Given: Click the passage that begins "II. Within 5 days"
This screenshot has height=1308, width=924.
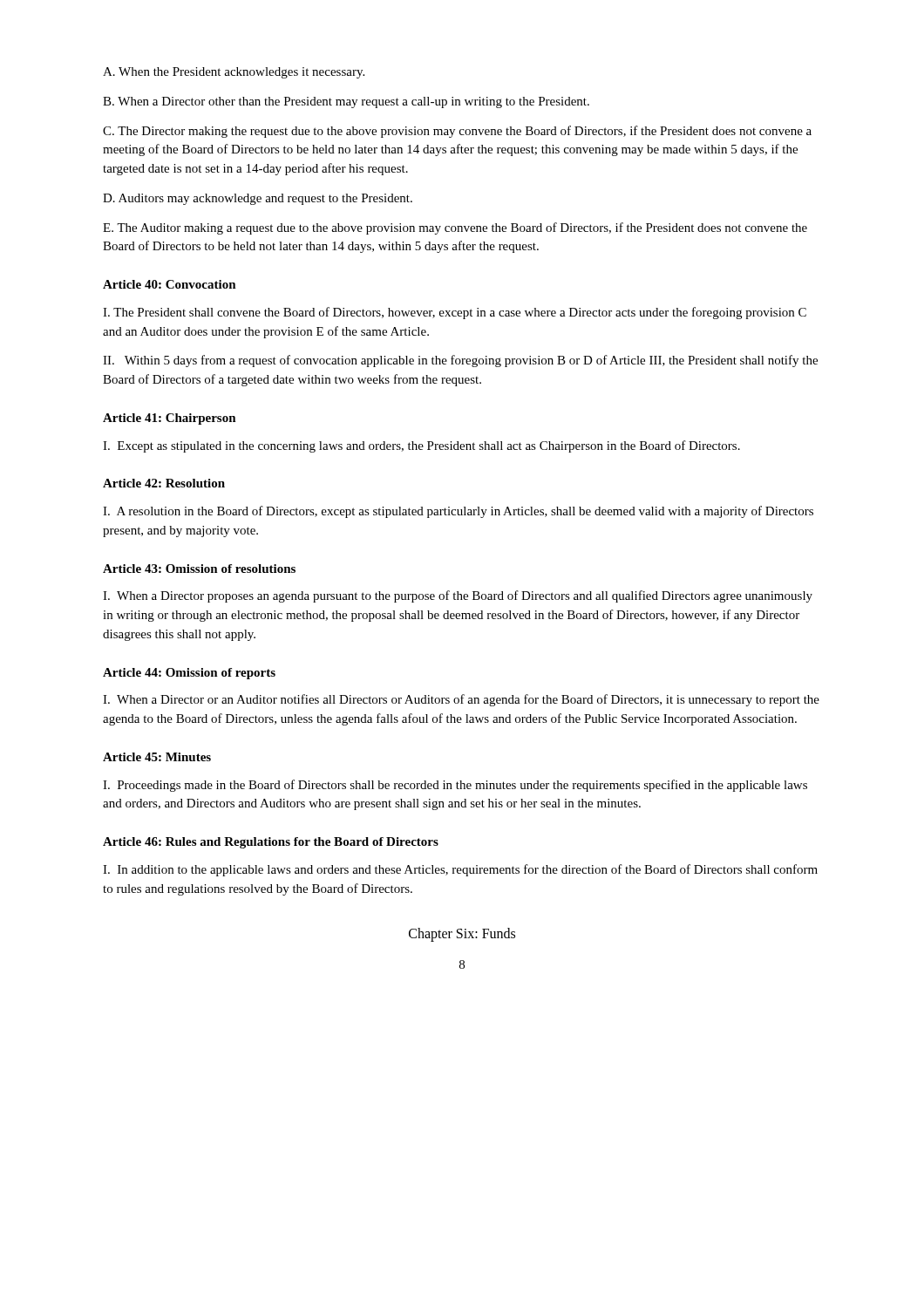Looking at the screenshot, I should [461, 370].
